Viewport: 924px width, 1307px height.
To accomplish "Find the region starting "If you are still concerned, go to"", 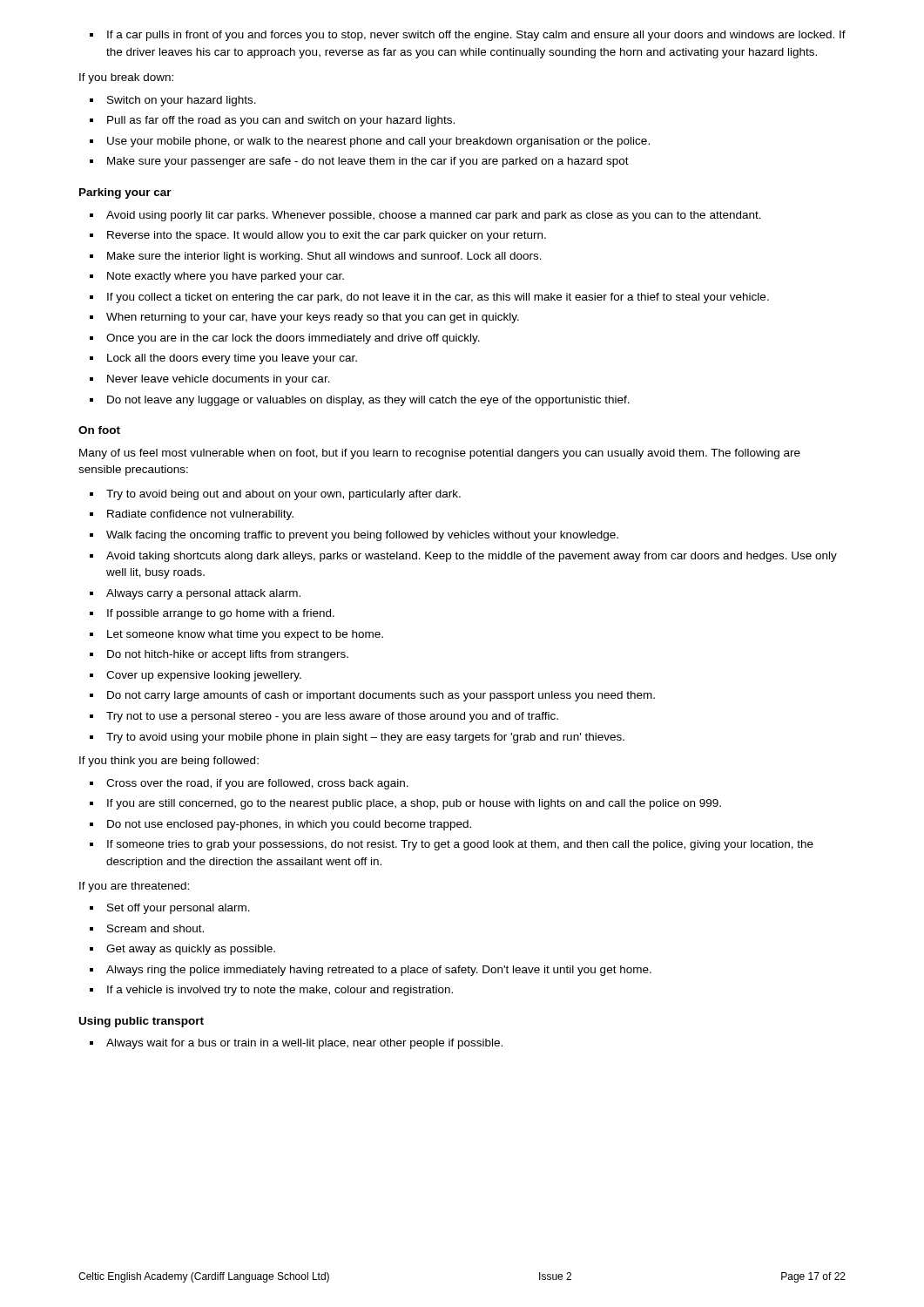I will pos(474,803).
